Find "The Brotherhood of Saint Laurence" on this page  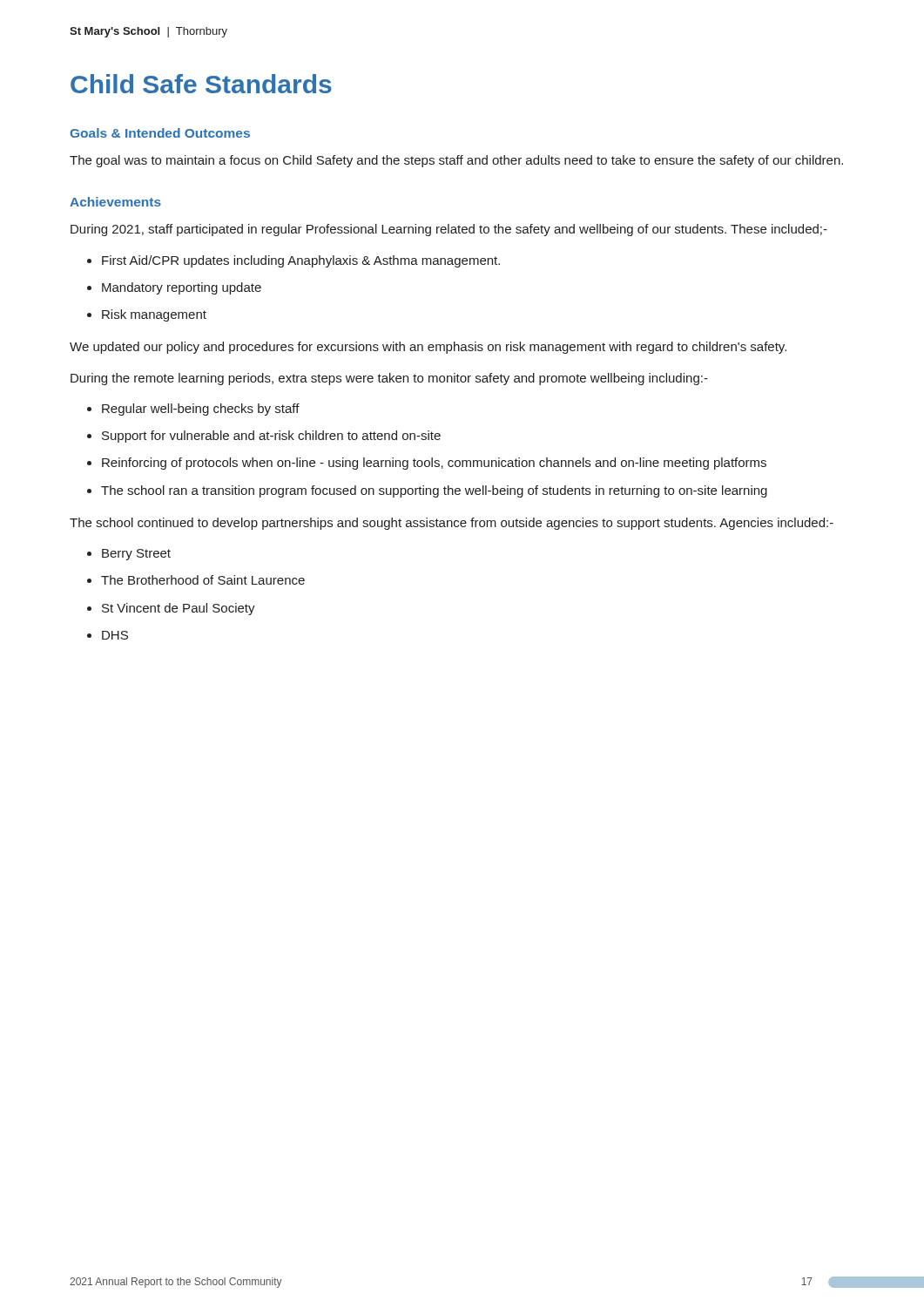point(196,580)
